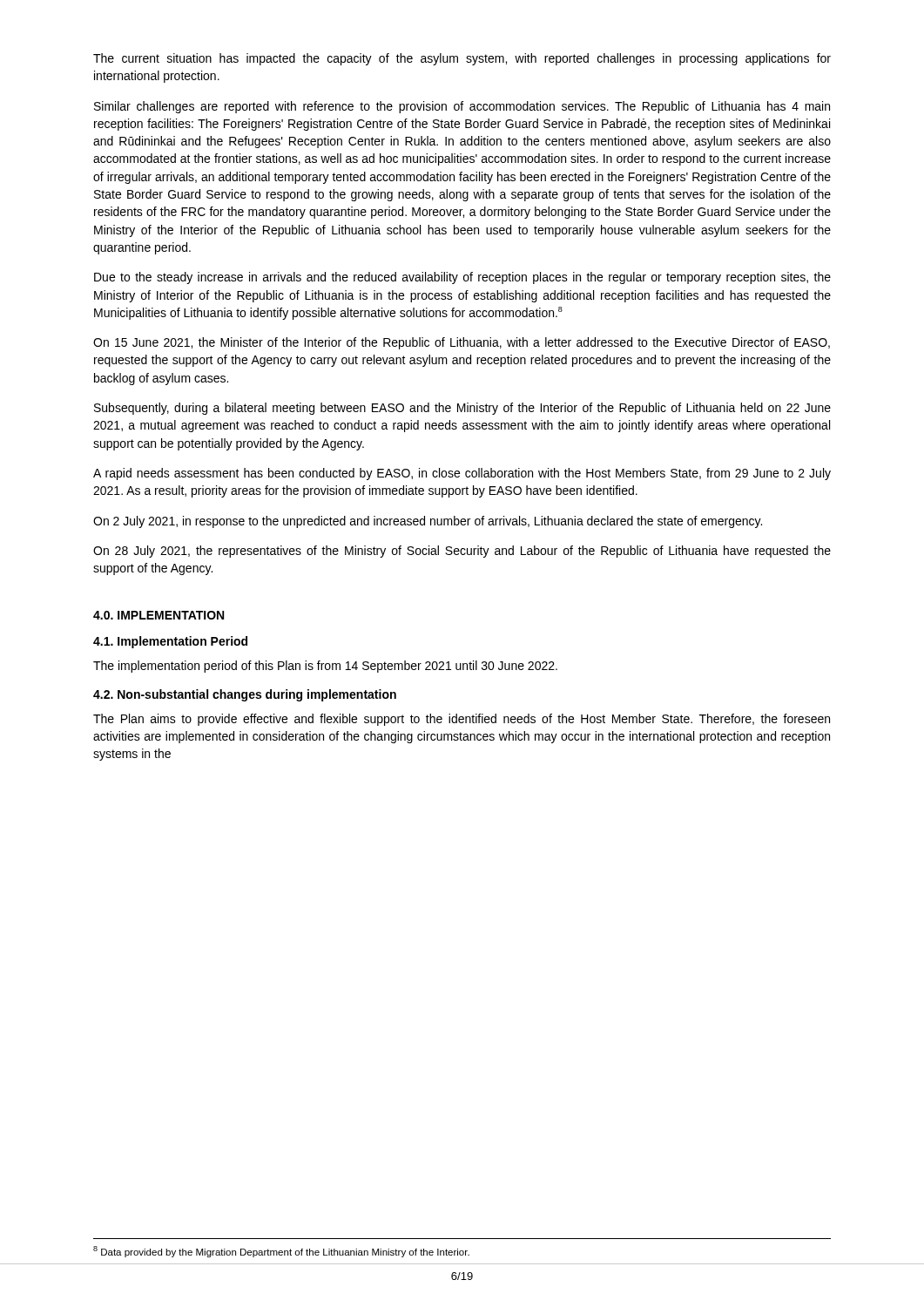Image resolution: width=924 pixels, height=1307 pixels.
Task: Click on the text block that says "On 2 July"
Action: (x=428, y=521)
